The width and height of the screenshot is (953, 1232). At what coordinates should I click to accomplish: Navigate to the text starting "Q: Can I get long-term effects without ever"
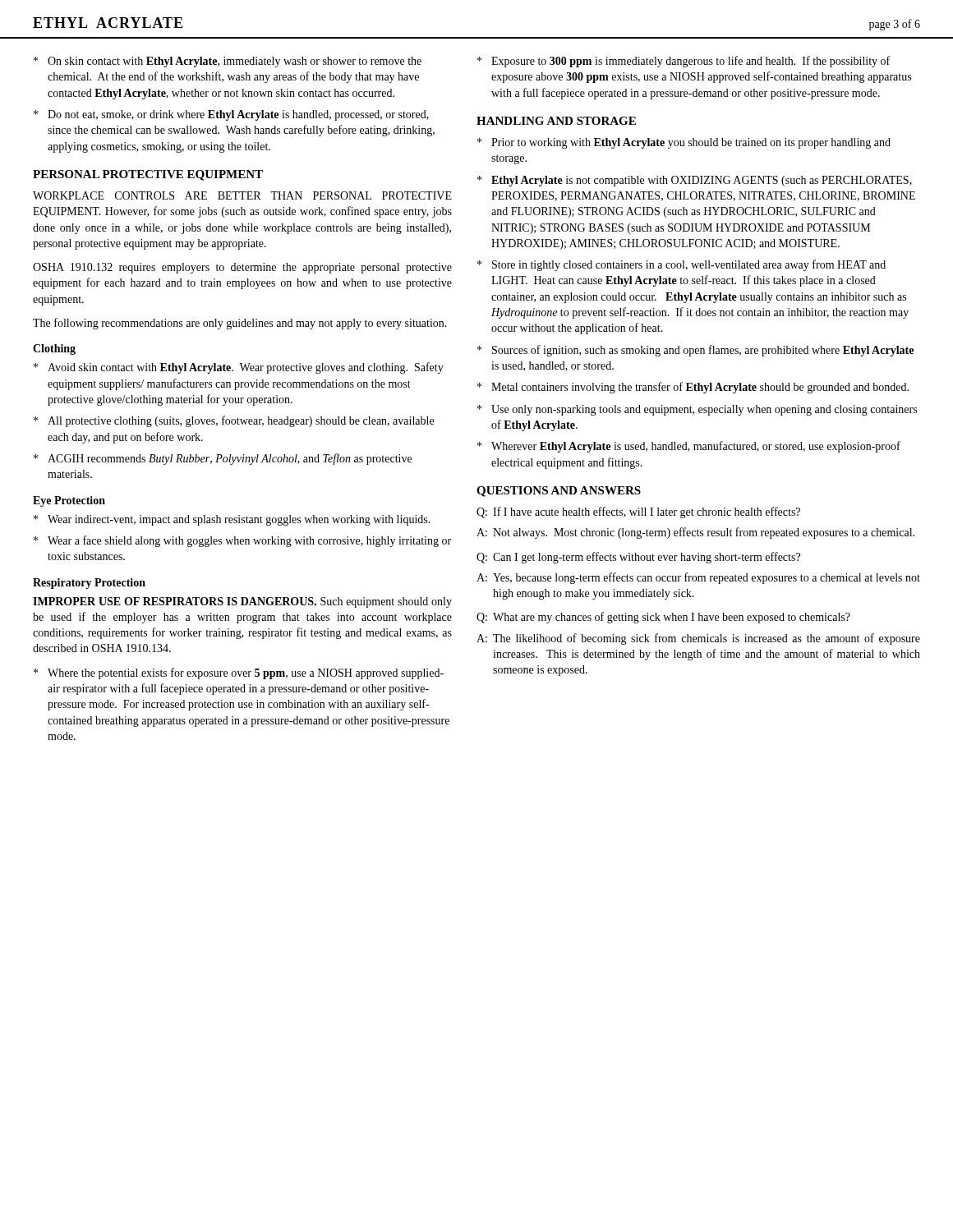point(698,575)
